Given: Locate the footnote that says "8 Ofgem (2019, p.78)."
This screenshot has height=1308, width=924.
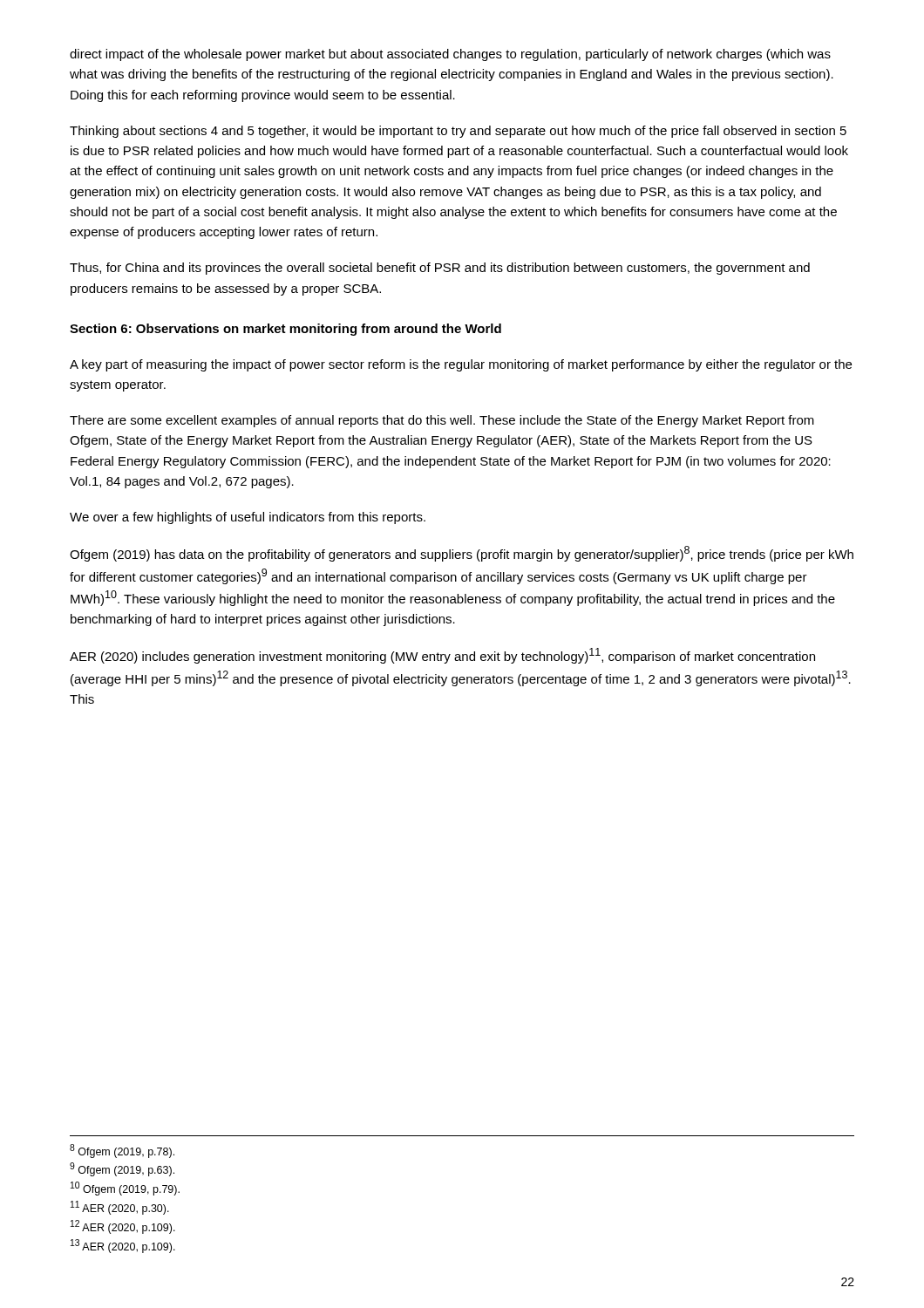Looking at the screenshot, I should [x=123, y=1150].
